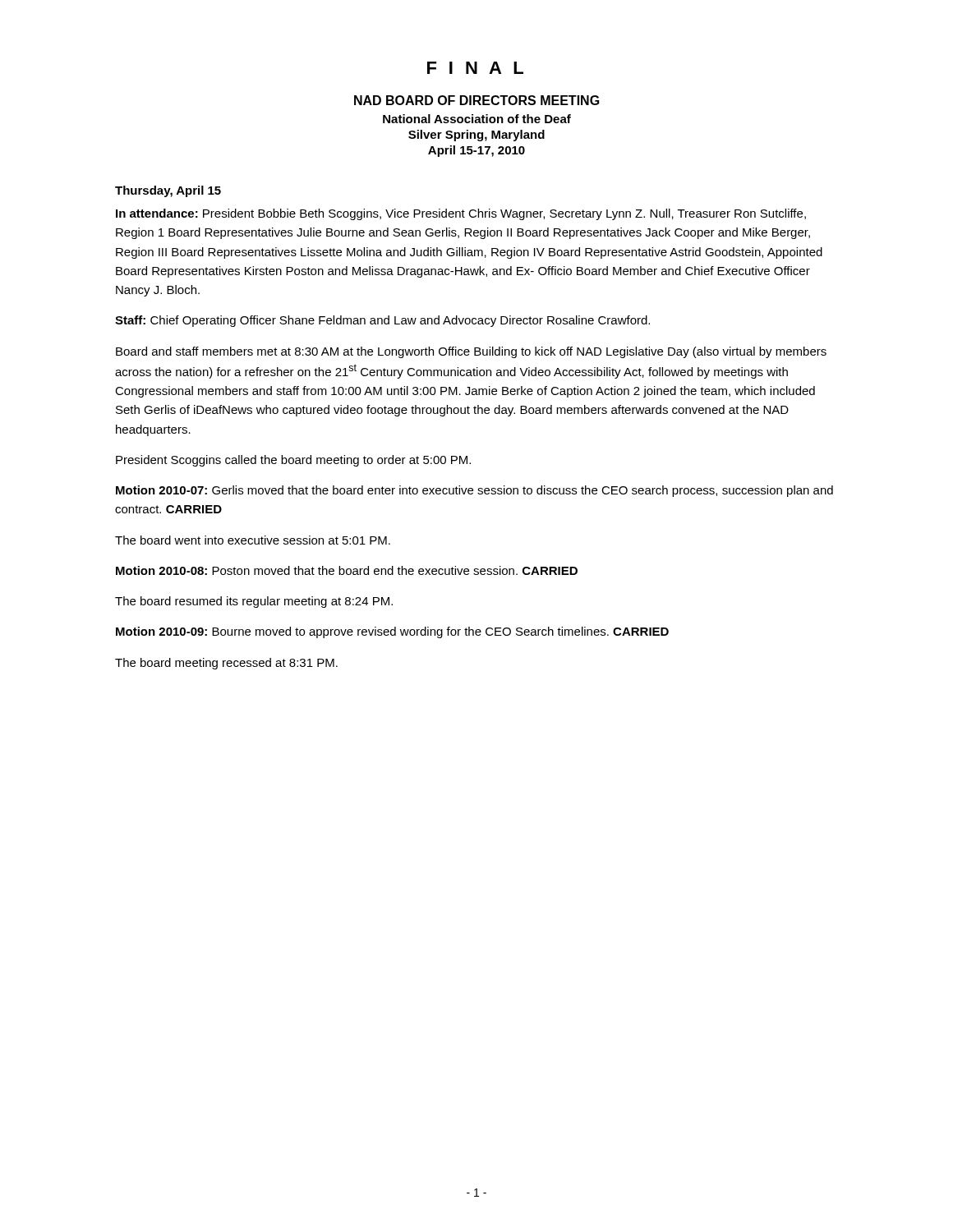Where is the passage that starts "In attendance: President Bobbie Beth Scoggins, Vice President"?
The image size is (953, 1232).
(469, 251)
